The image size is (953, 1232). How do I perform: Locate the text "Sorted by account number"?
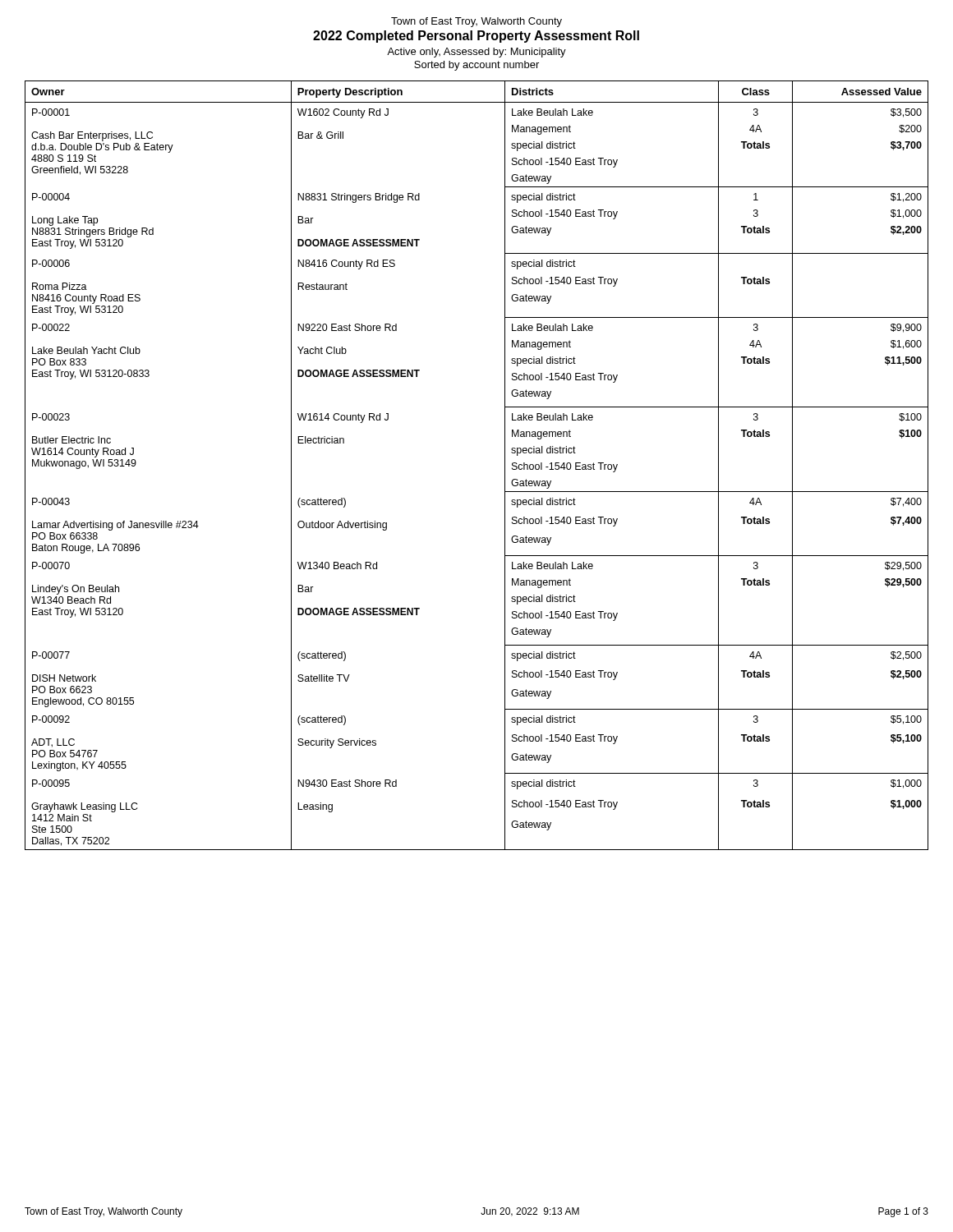point(476,64)
